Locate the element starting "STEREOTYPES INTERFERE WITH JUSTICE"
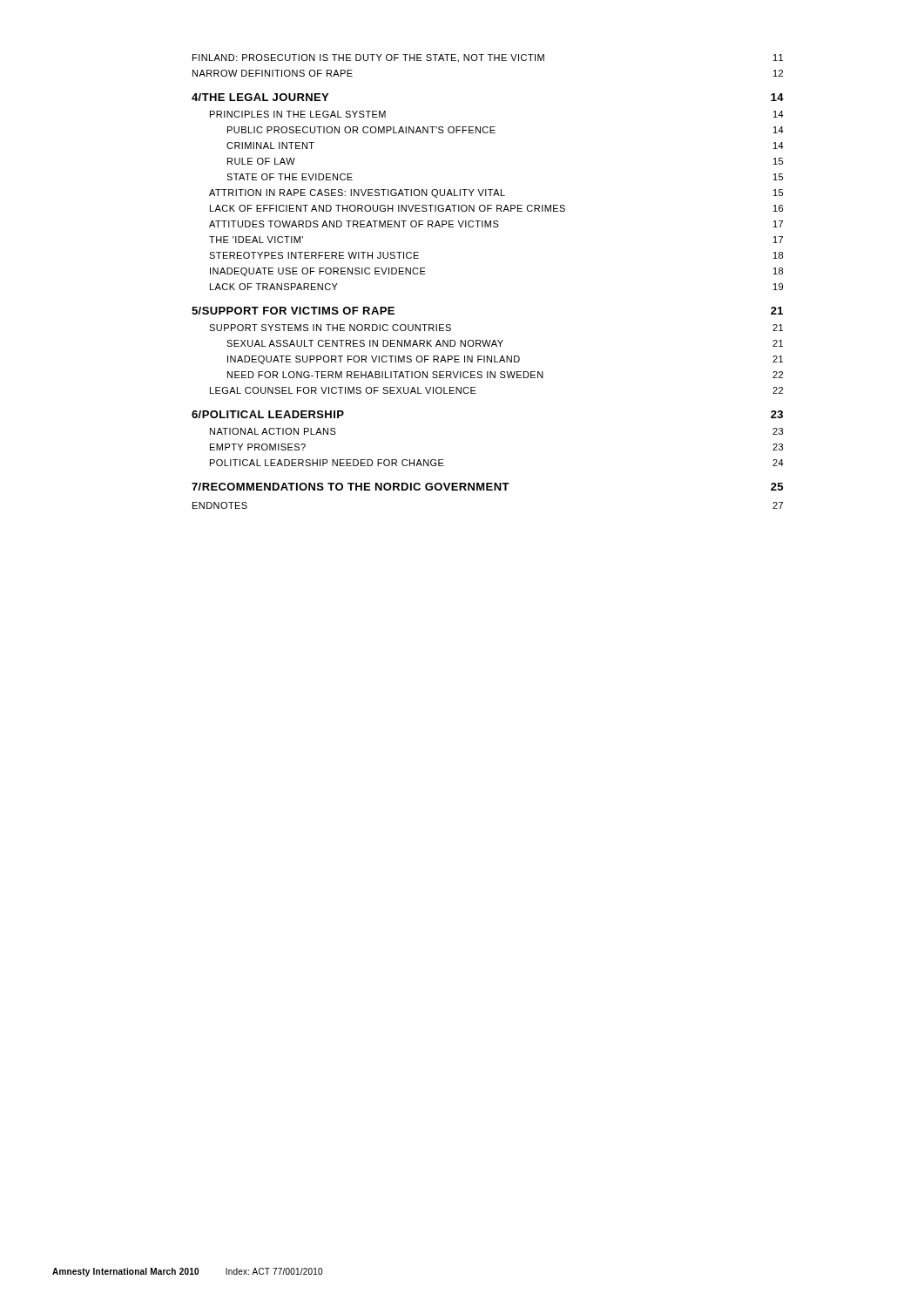This screenshot has height=1307, width=924. tap(314, 256)
